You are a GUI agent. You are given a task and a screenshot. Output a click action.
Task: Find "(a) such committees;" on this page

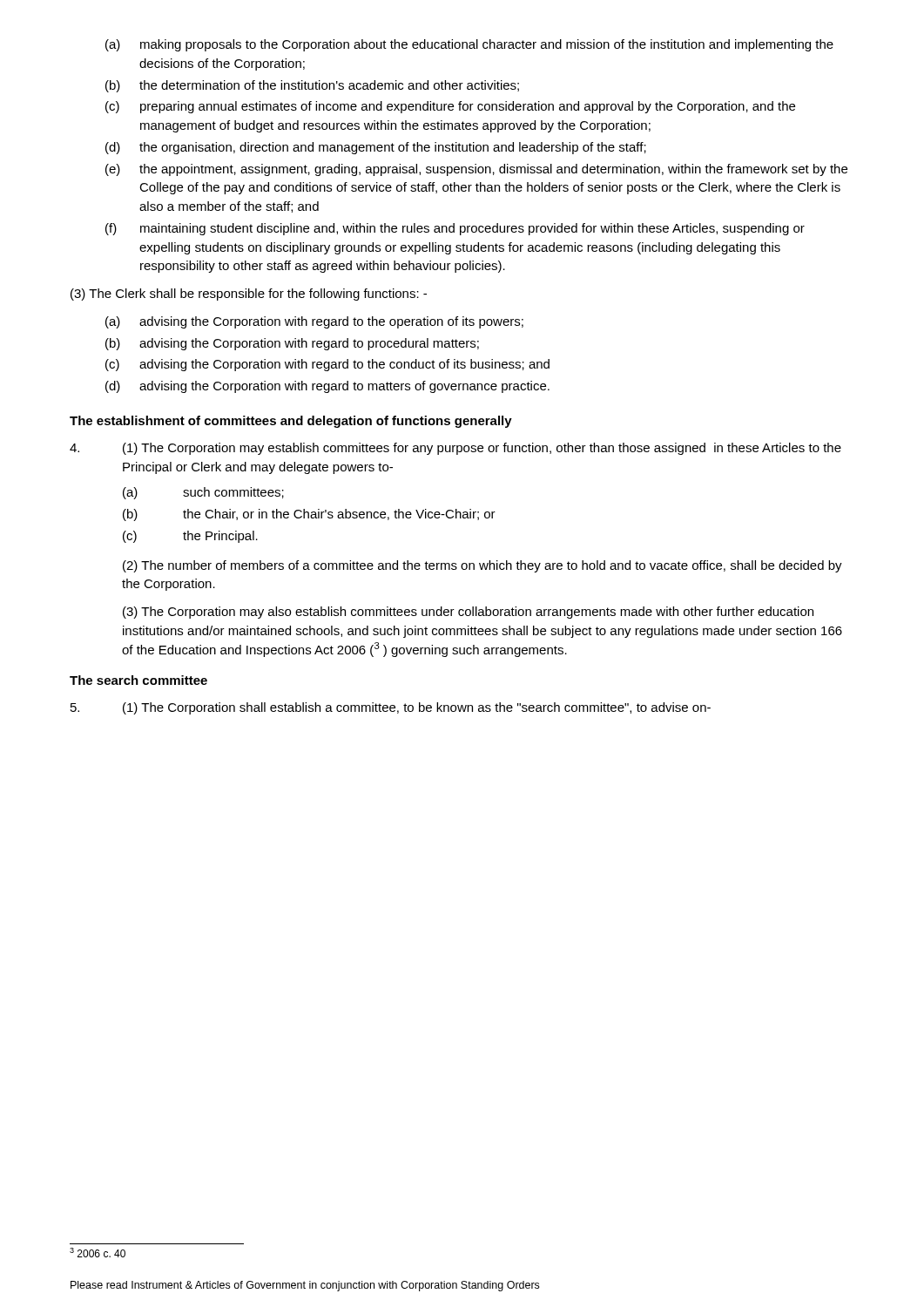(x=203, y=493)
